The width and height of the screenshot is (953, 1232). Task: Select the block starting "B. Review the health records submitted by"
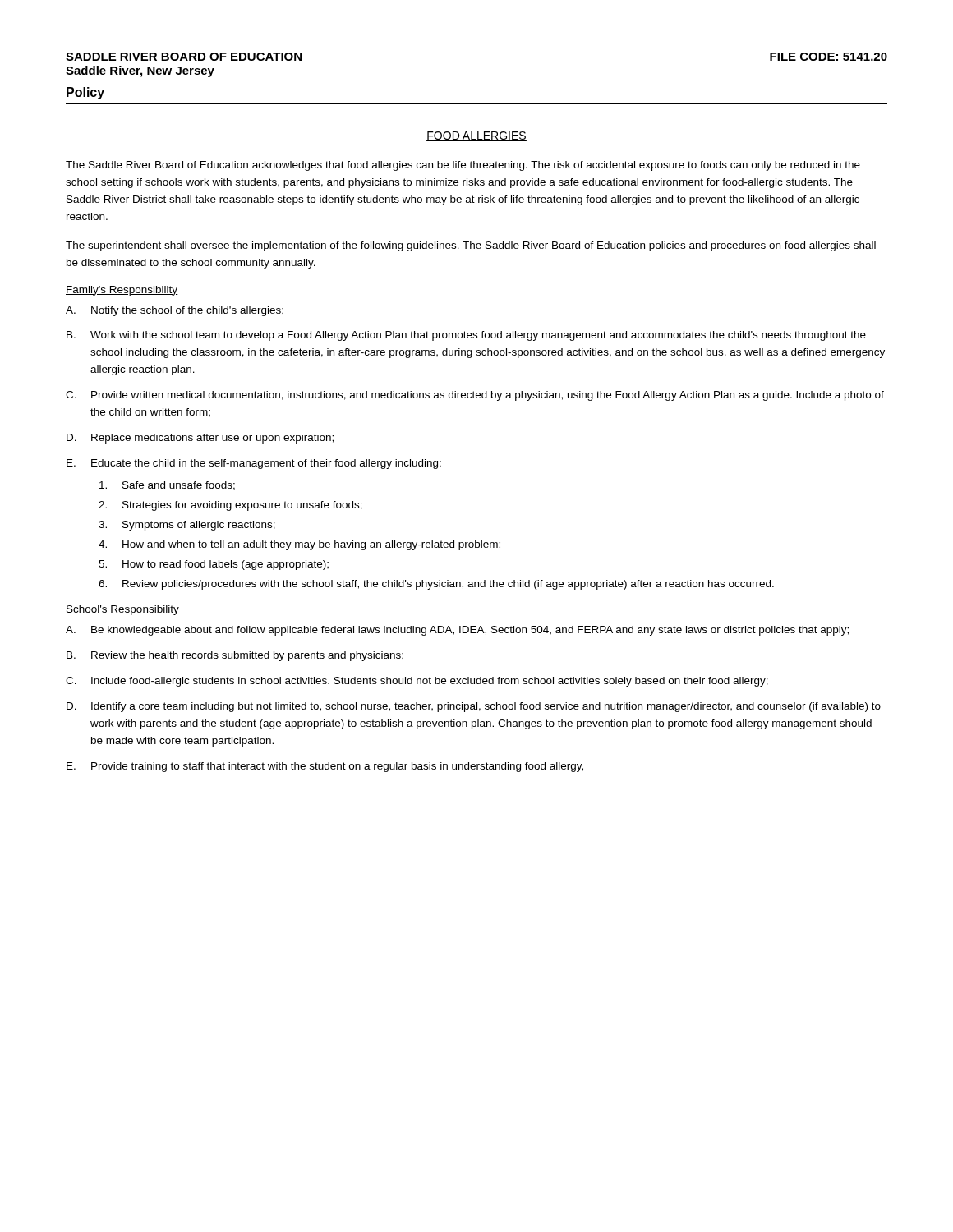[x=235, y=656]
